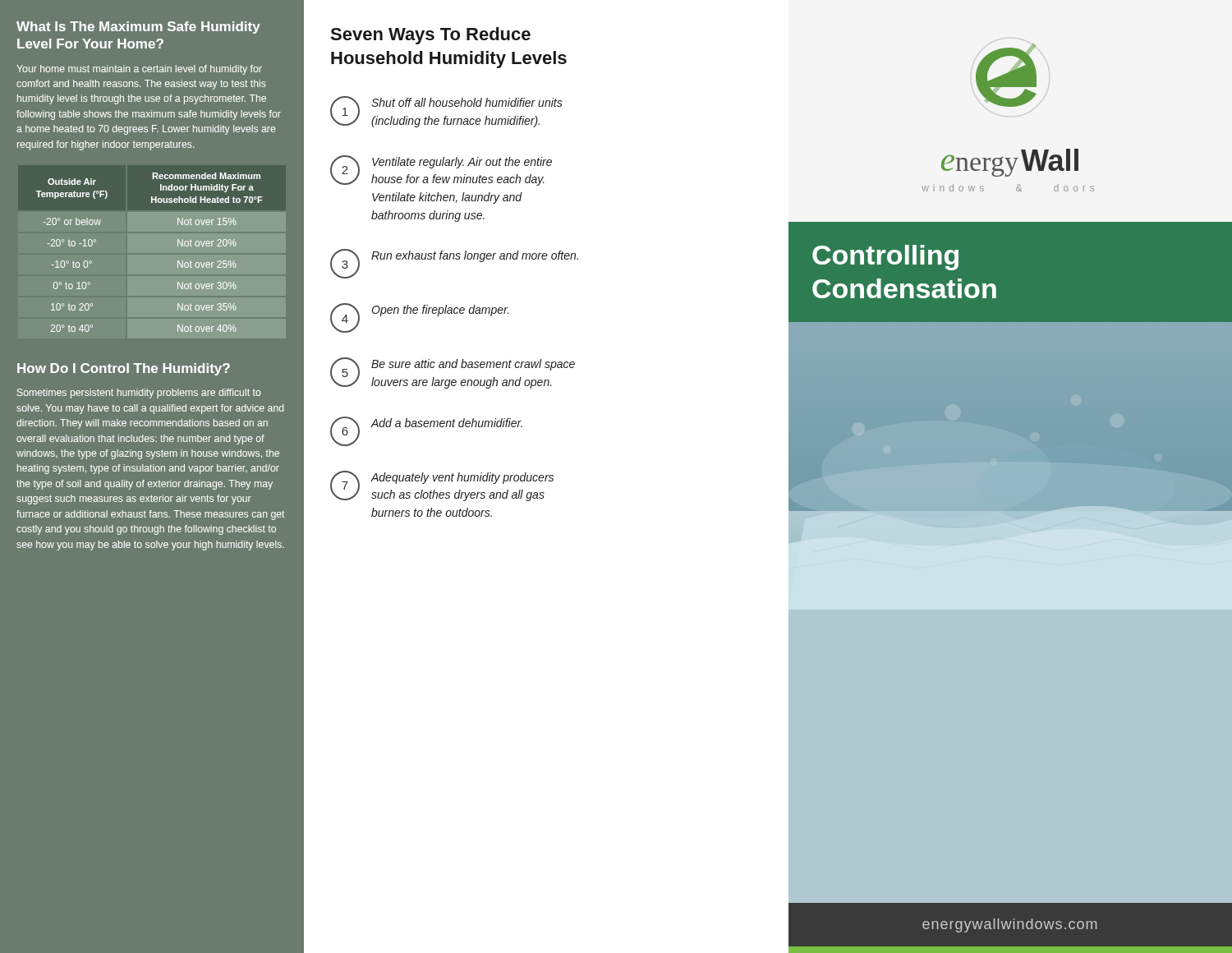
Task: Find the region starting "2 Ventilate regularly. Air out"
Action: pos(441,189)
